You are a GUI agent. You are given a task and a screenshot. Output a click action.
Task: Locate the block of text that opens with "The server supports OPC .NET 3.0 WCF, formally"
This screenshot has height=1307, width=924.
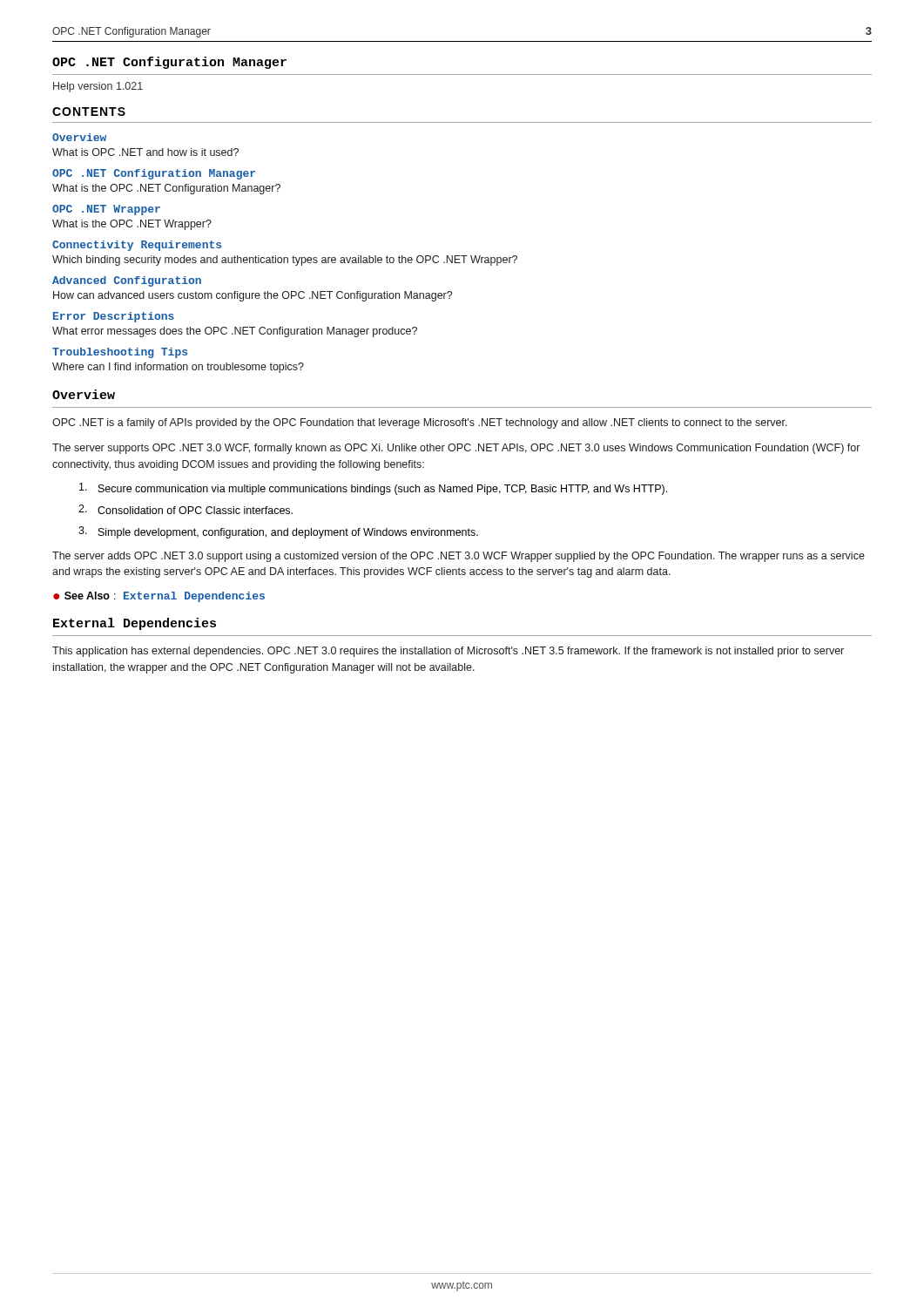pos(456,456)
